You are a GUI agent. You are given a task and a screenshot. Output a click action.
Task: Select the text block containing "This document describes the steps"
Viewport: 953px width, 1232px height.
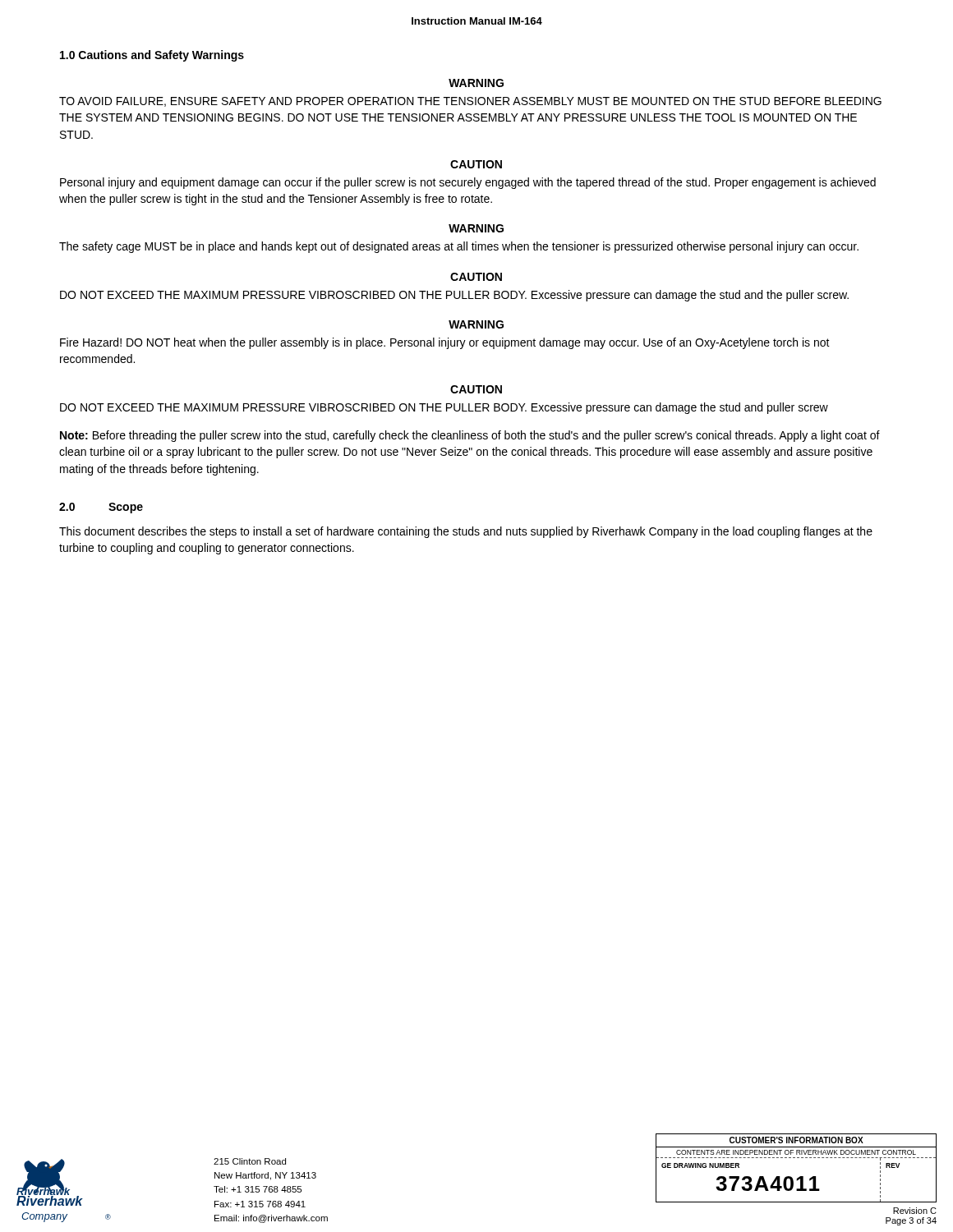coord(466,540)
